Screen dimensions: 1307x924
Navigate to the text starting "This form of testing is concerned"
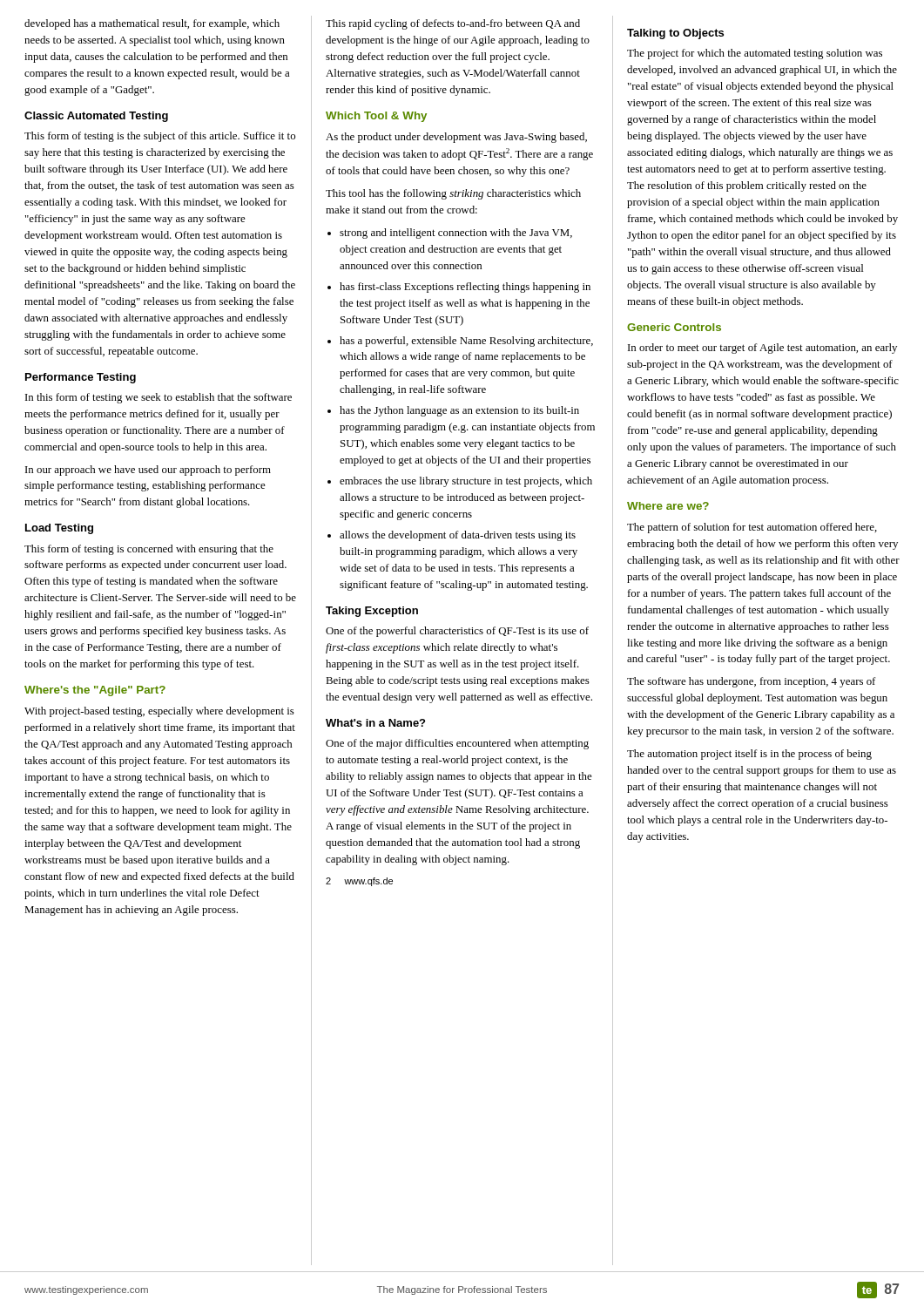[161, 607]
